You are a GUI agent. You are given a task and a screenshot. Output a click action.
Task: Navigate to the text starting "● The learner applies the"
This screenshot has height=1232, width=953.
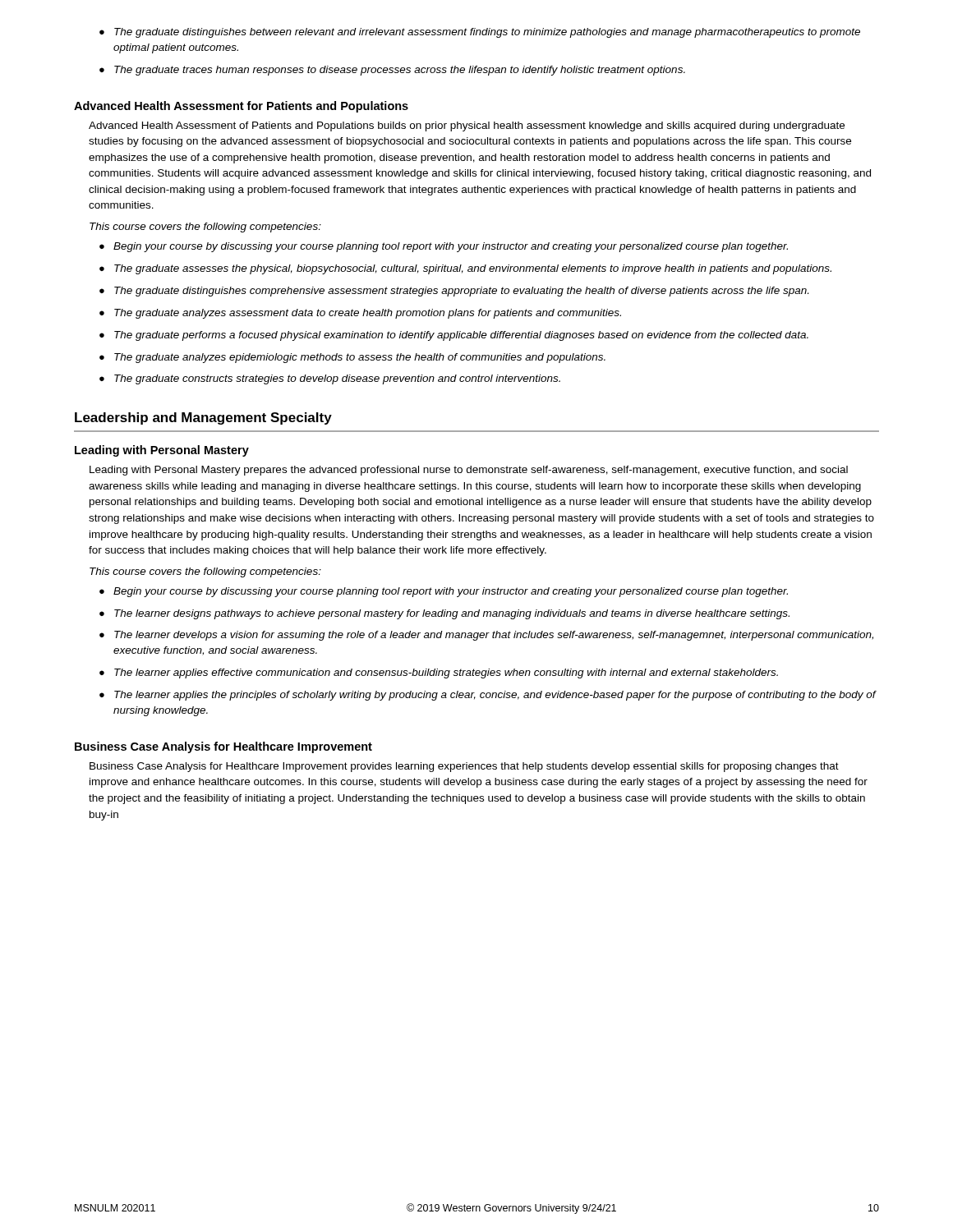pos(489,703)
